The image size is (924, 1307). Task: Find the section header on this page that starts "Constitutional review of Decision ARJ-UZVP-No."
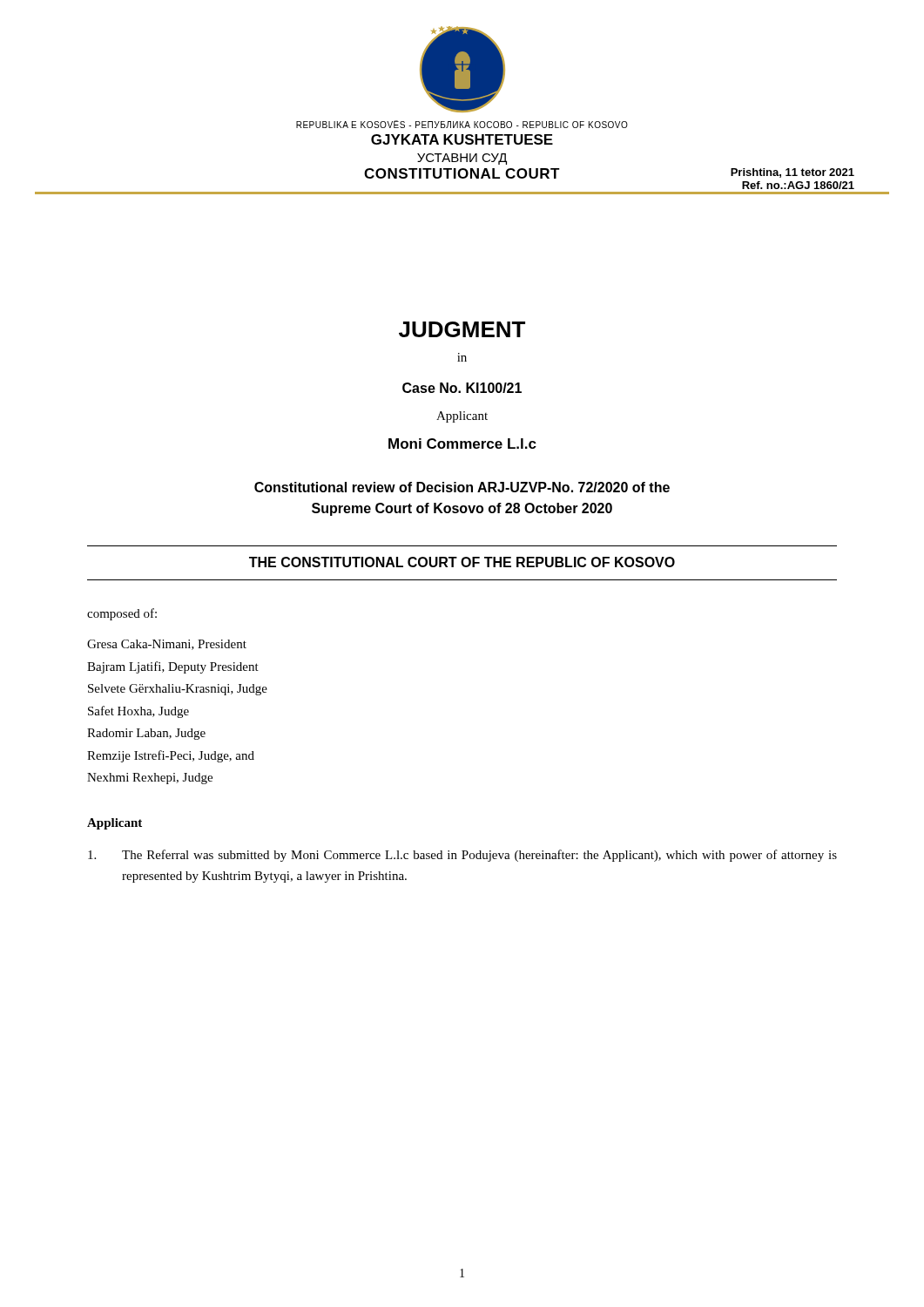pyautogui.click(x=462, y=498)
